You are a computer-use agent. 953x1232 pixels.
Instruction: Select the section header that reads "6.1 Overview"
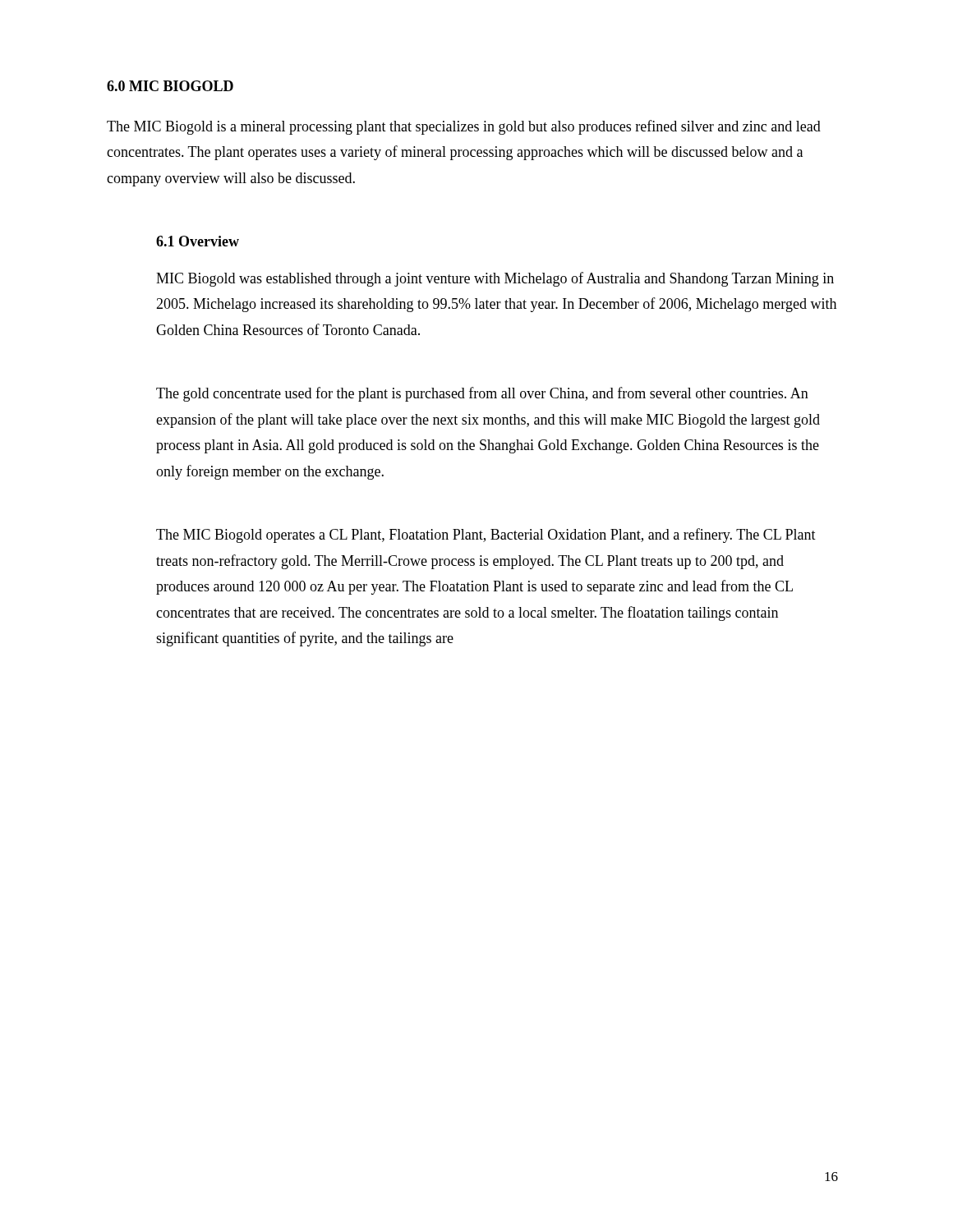tap(198, 242)
